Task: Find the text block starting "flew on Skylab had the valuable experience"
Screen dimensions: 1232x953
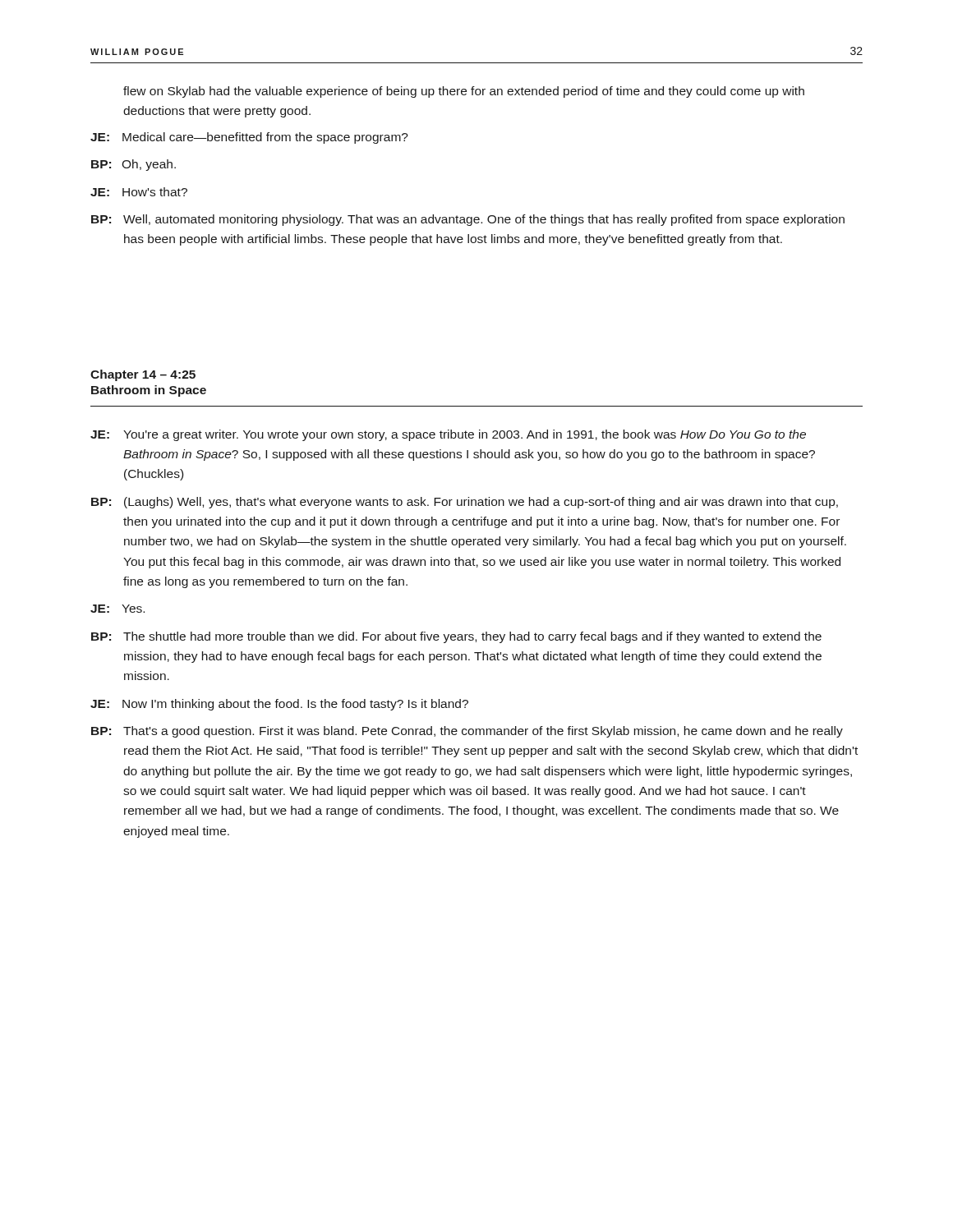Action: (x=464, y=101)
